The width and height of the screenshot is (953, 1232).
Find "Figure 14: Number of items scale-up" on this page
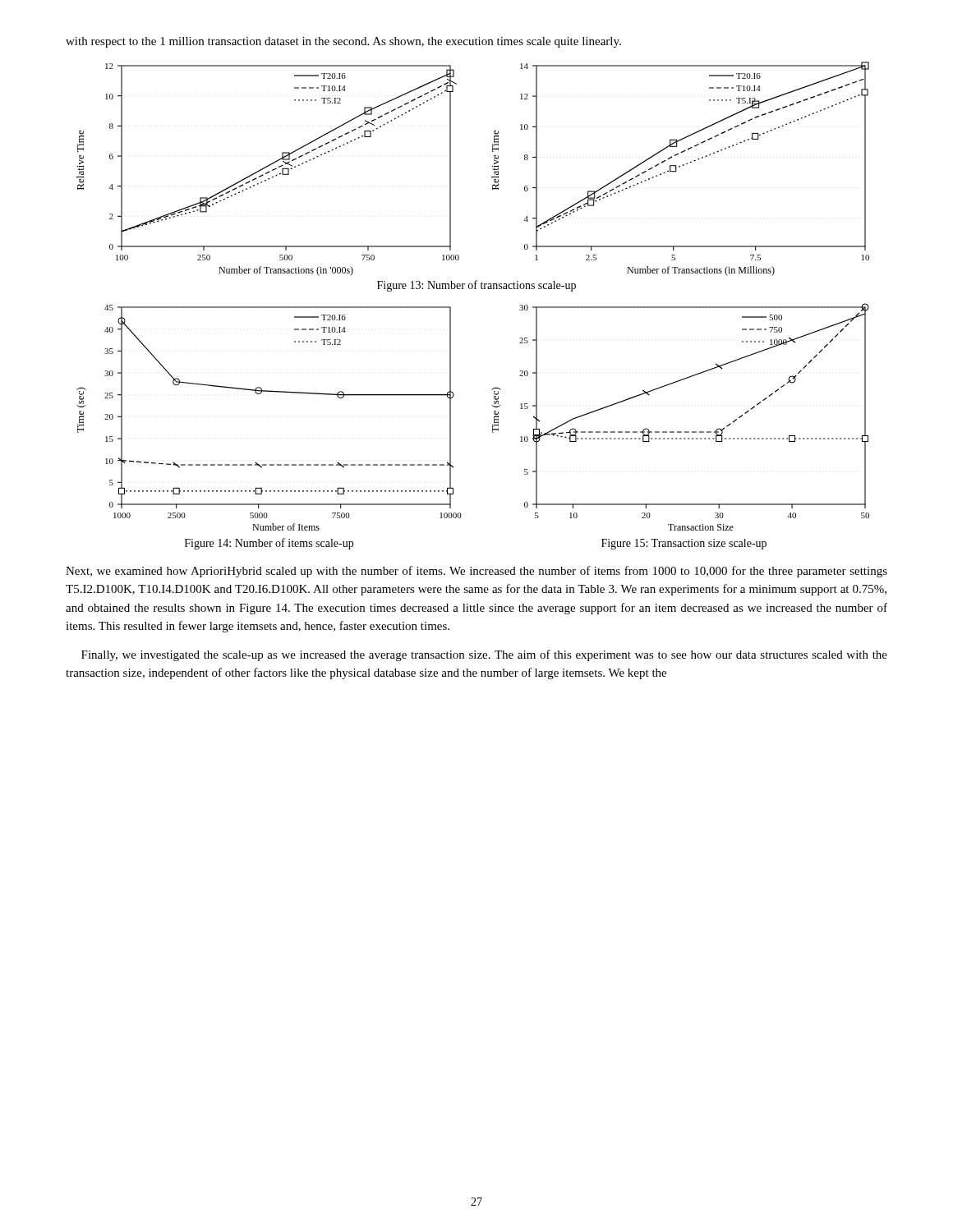coord(269,543)
